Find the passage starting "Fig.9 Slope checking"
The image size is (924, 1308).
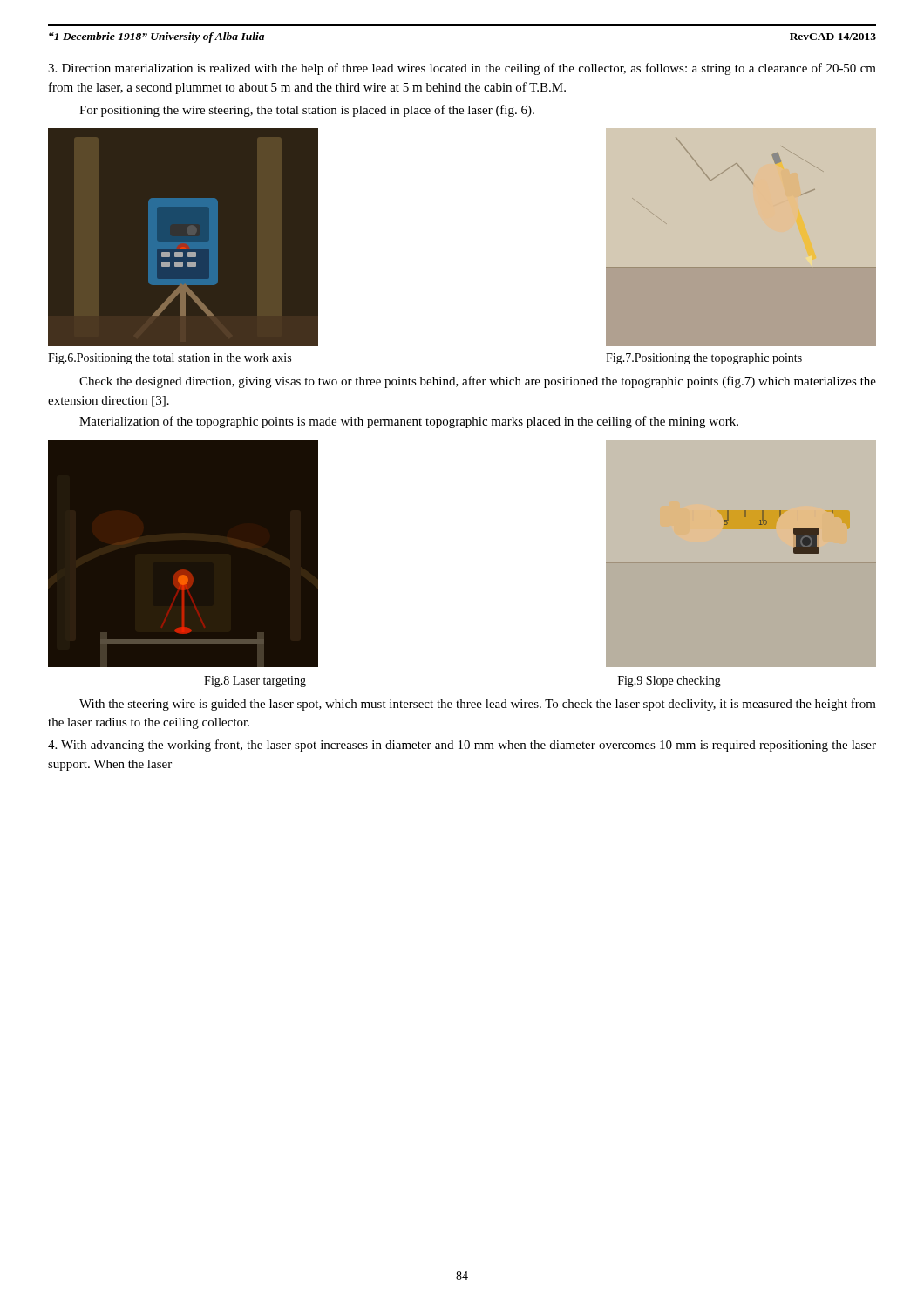tap(669, 680)
